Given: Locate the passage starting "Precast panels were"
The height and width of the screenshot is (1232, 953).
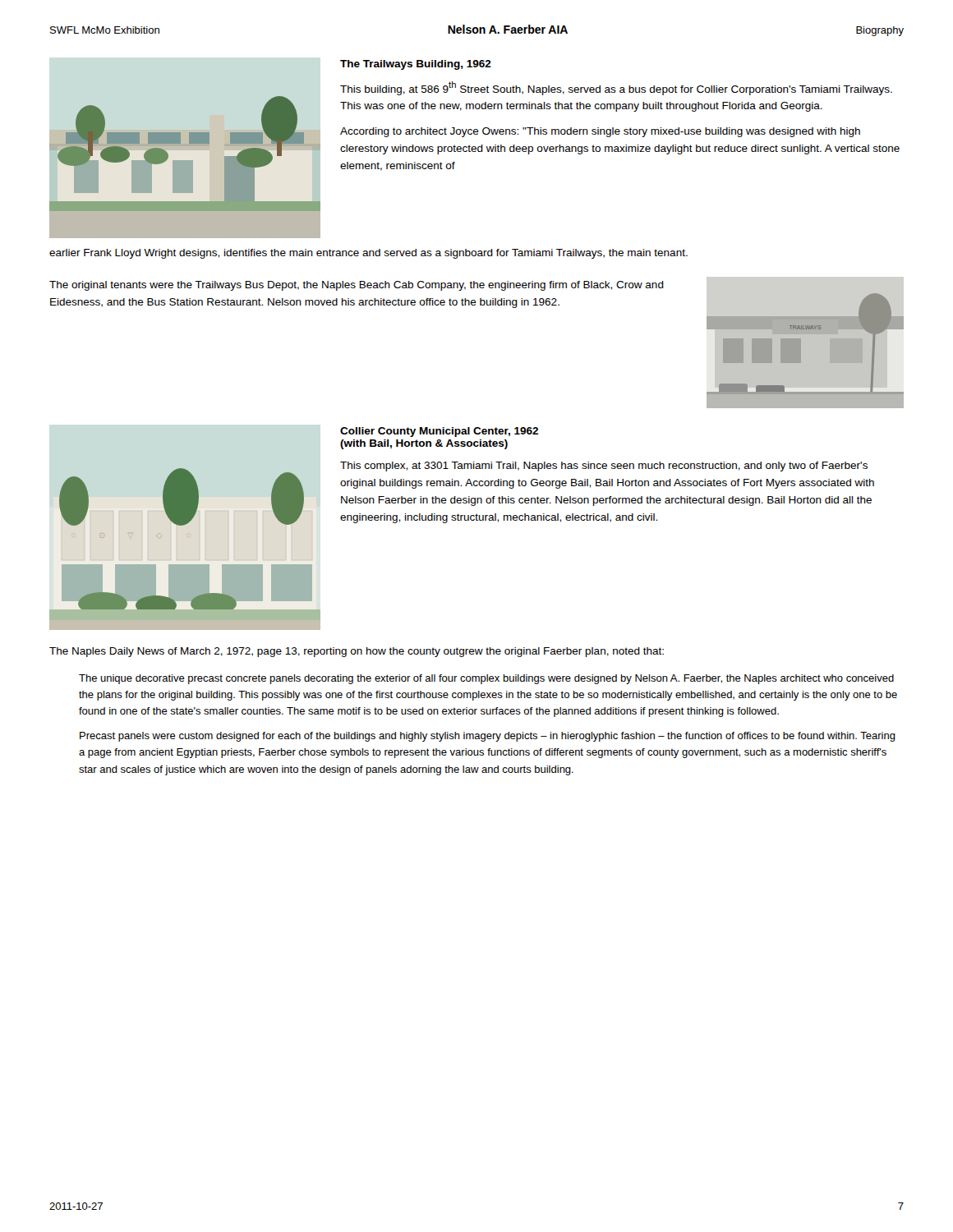Looking at the screenshot, I should click(487, 752).
